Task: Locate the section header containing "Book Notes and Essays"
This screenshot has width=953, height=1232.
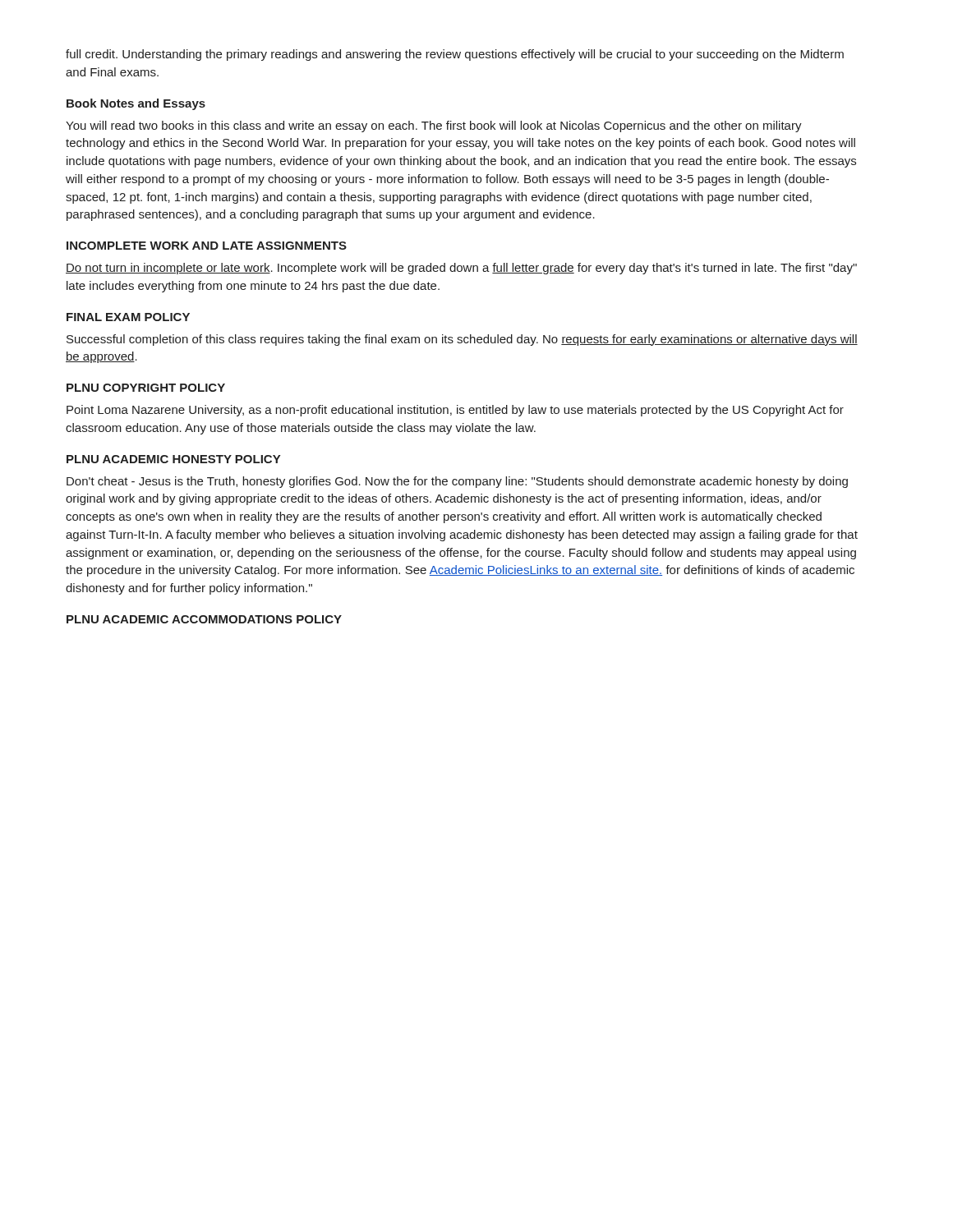Action: 136,103
